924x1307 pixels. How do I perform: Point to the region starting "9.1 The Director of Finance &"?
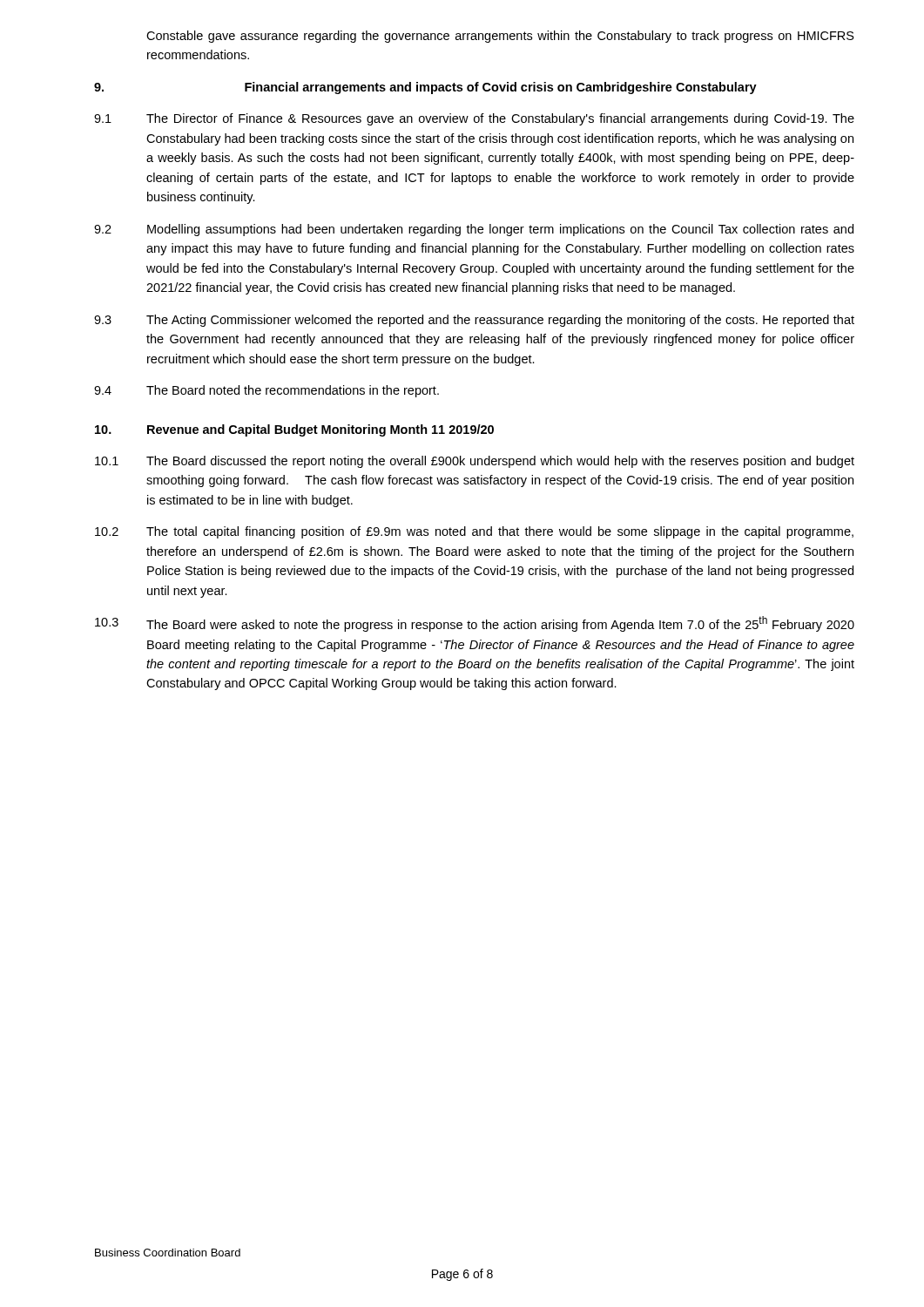coord(474,158)
